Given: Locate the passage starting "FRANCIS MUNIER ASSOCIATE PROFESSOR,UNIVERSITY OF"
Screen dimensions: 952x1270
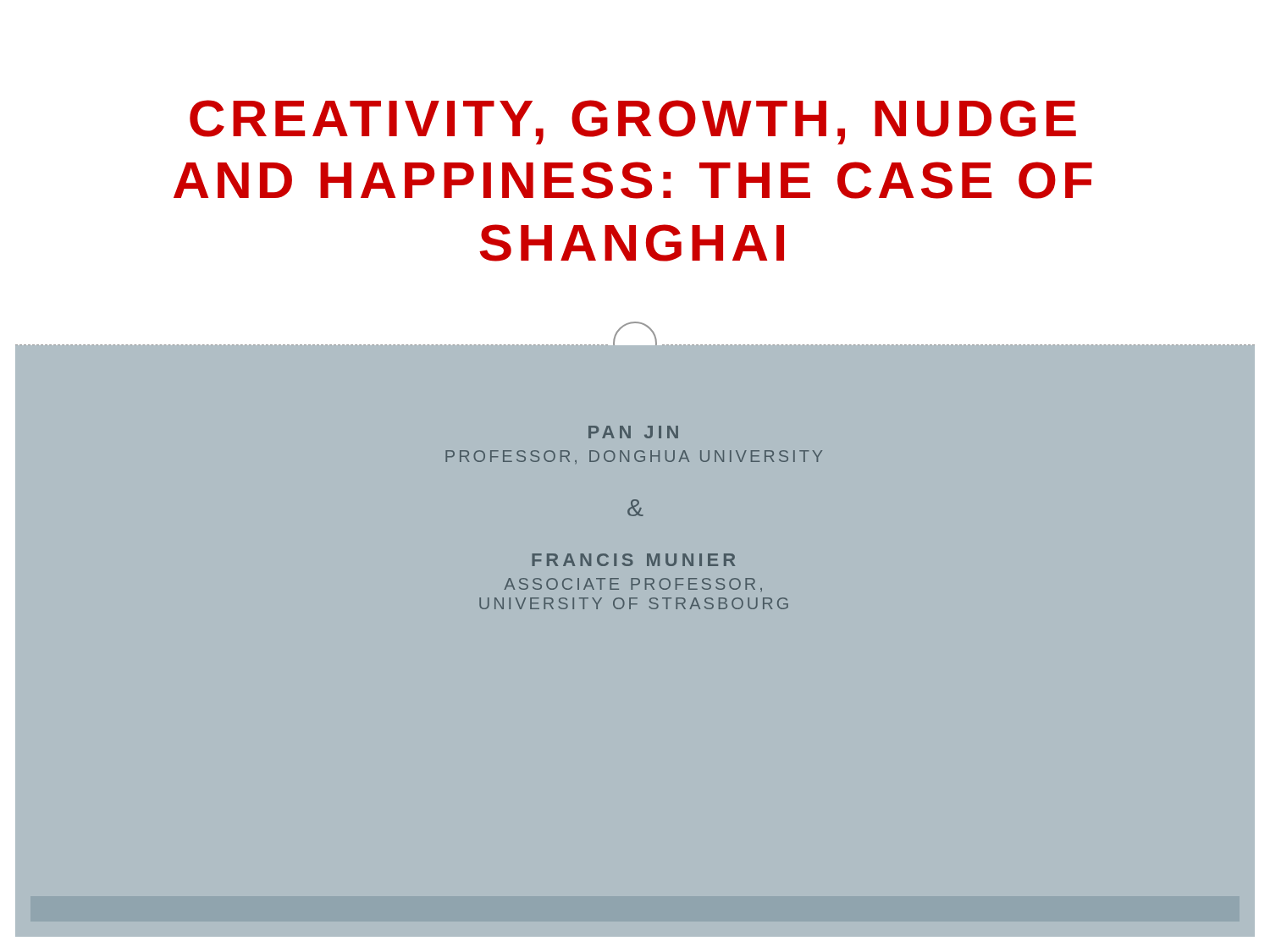Looking at the screenshot, I should (635, 581).
